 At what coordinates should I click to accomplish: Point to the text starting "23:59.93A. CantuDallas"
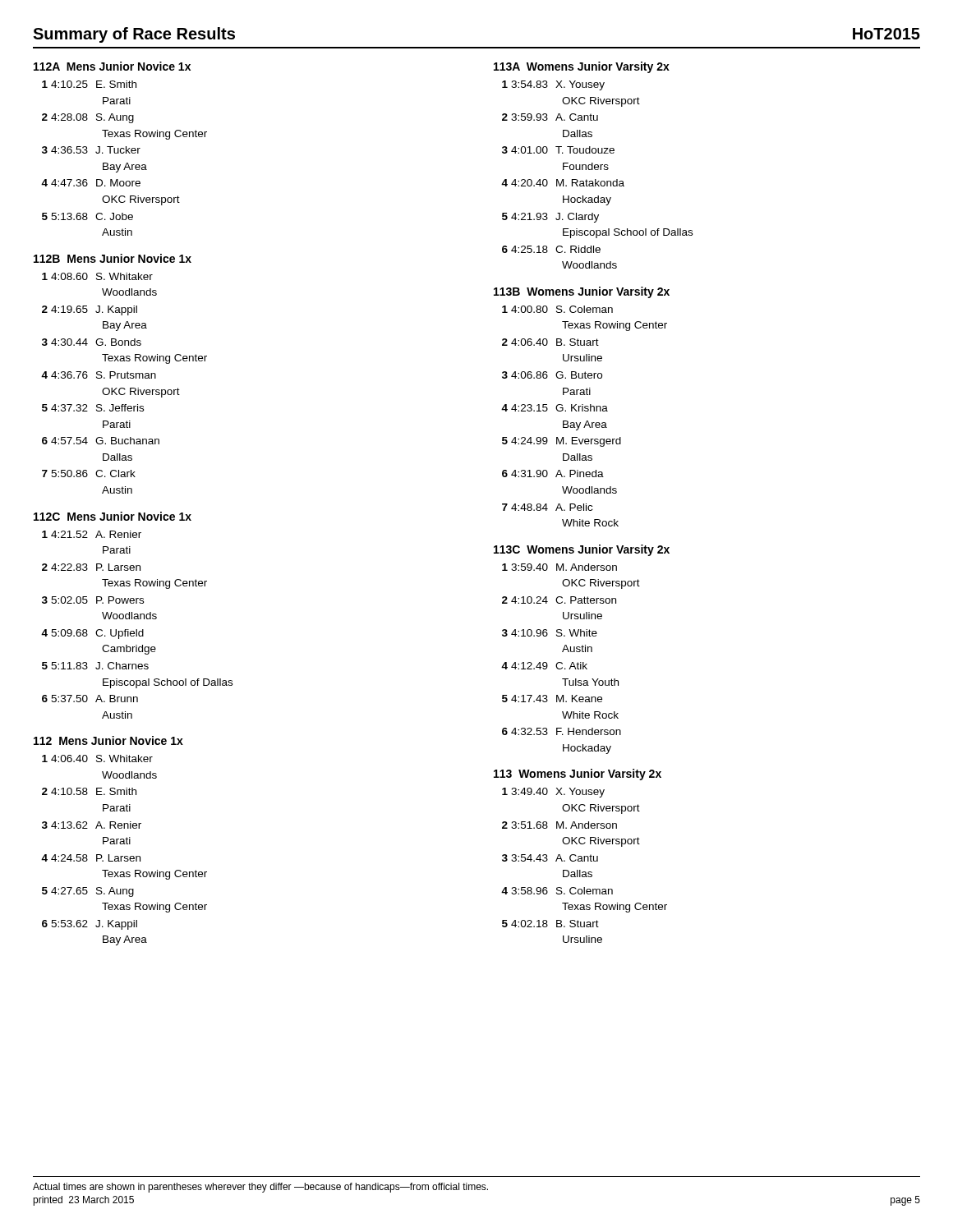pyautogui.click(x=546, y=125)
